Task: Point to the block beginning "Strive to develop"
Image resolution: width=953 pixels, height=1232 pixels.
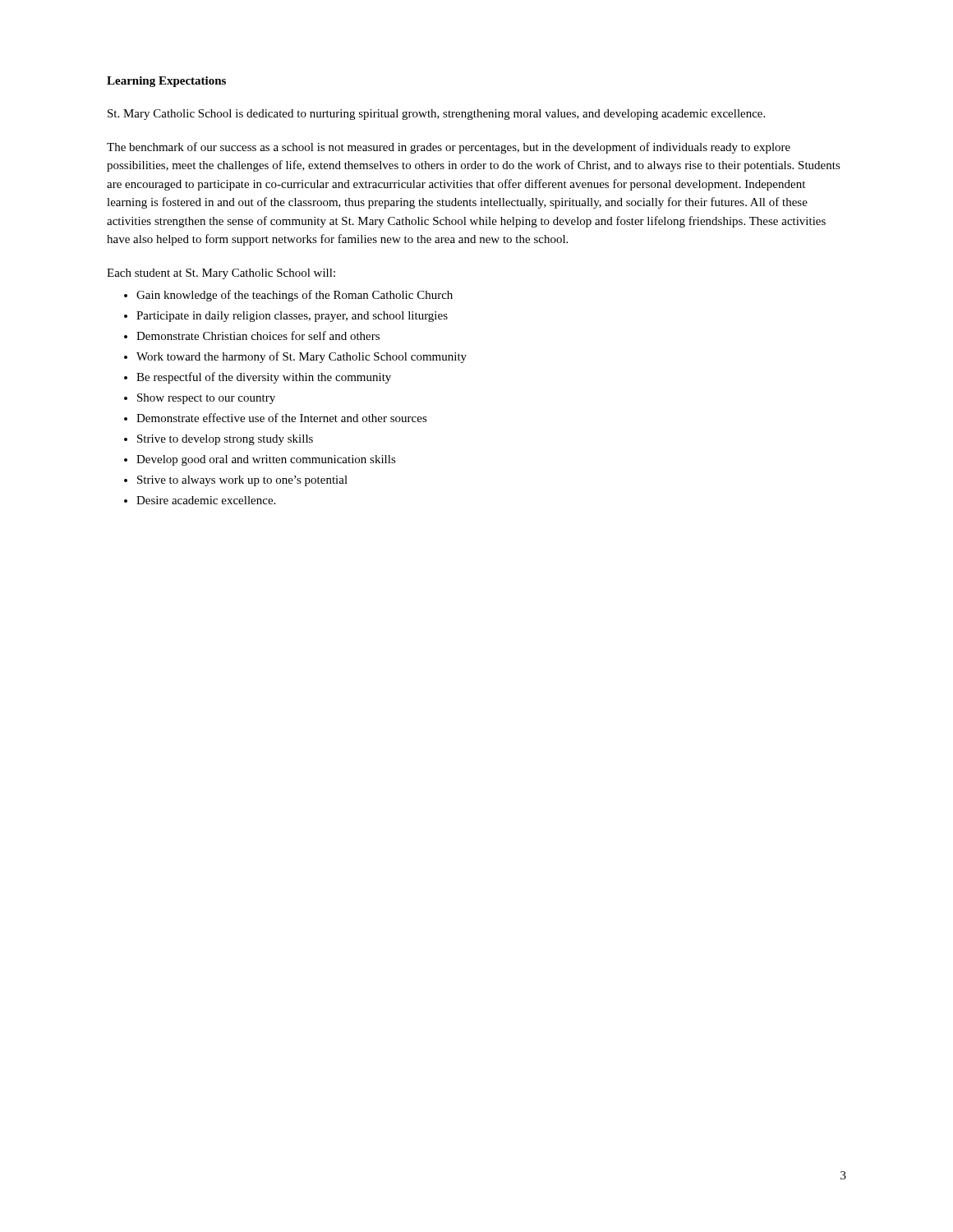Action: click(x=225, y=439)
